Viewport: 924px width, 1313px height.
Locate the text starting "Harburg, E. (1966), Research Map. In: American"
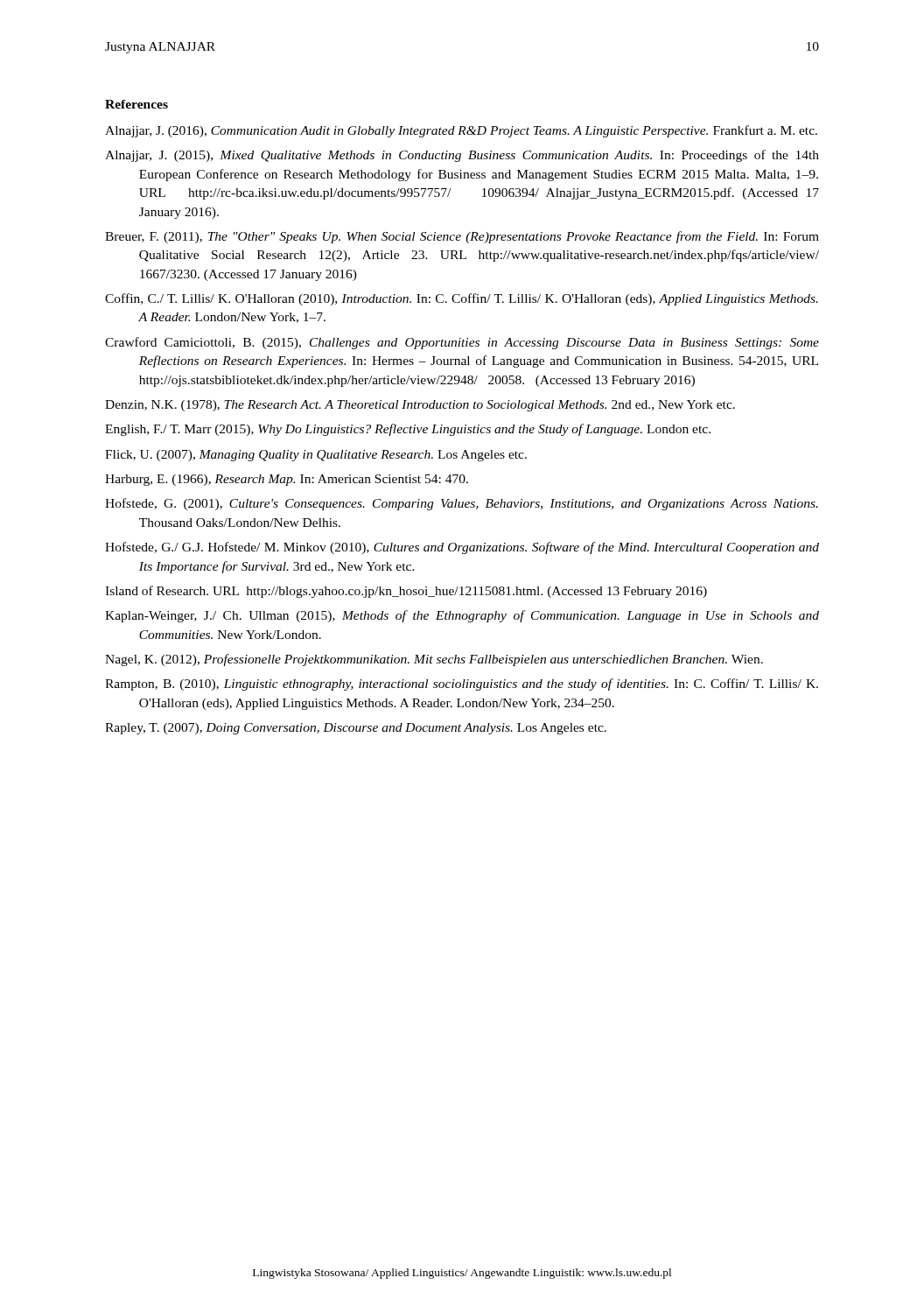pyautogui.click(x=287, y=479)
